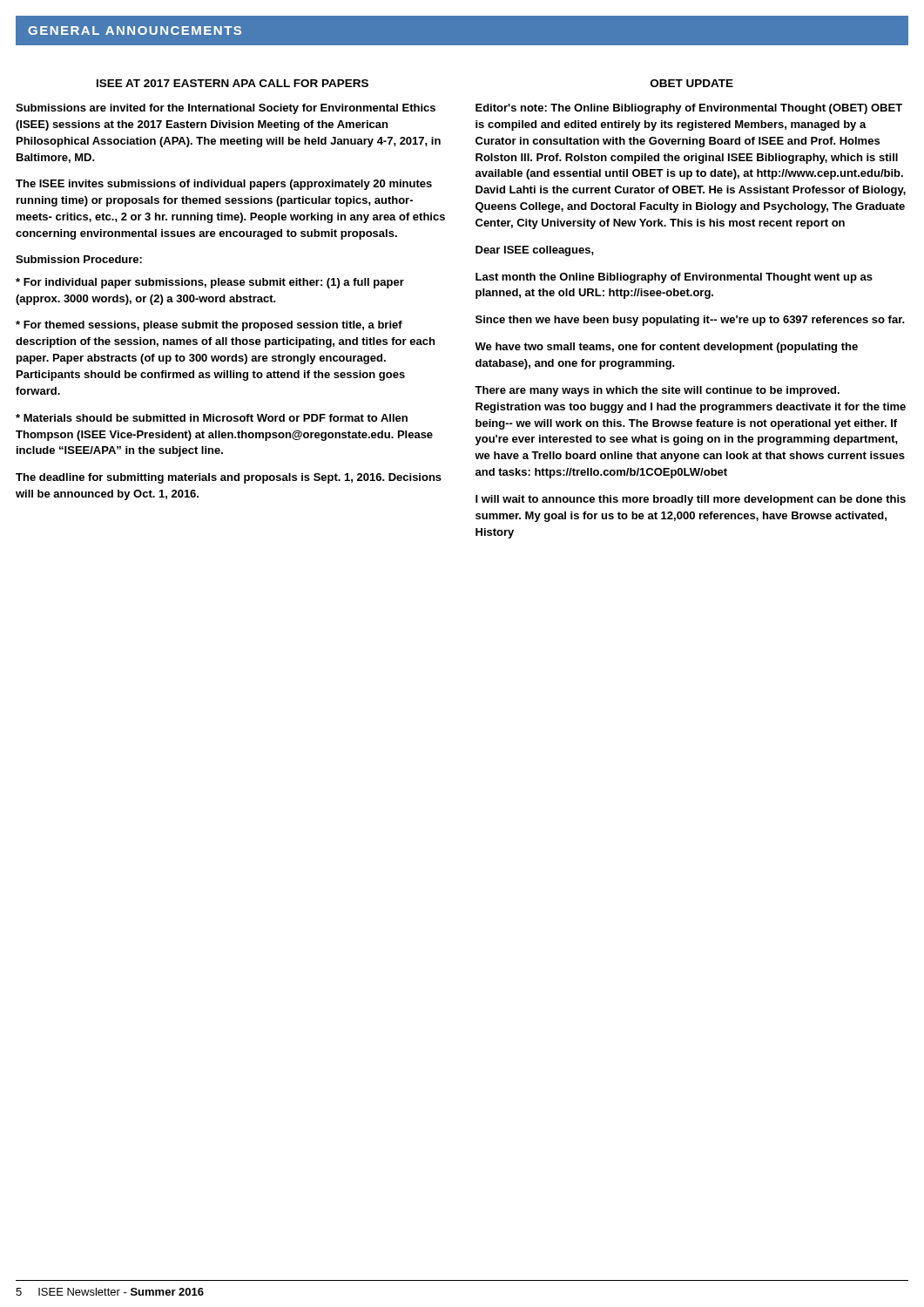Select the text block that reads "Editor's note: The Online"
The height and width of the screenshot is (1307, 924).
691,165
